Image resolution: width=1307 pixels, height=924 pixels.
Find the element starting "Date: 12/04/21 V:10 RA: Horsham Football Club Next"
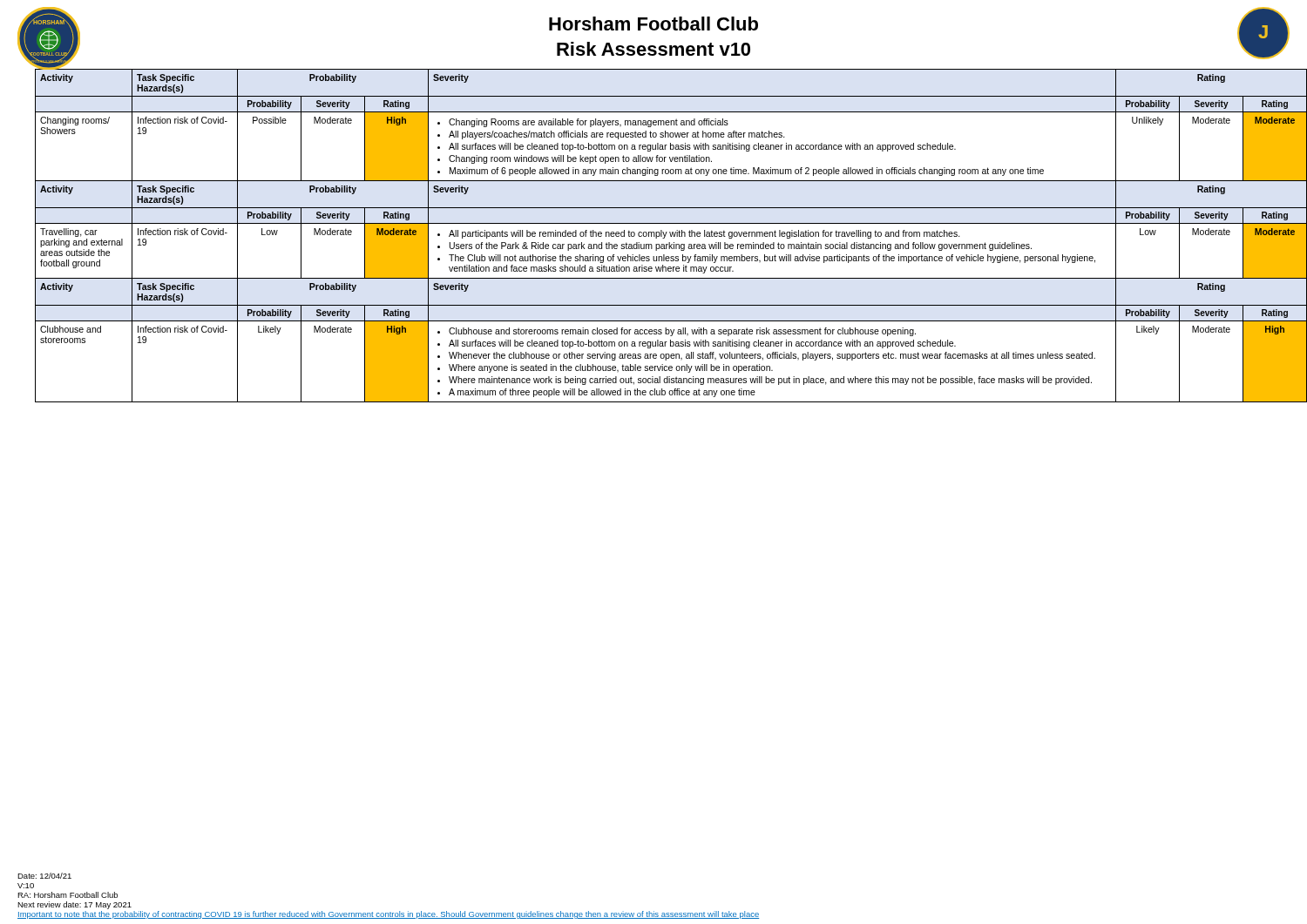click(44, 876)
